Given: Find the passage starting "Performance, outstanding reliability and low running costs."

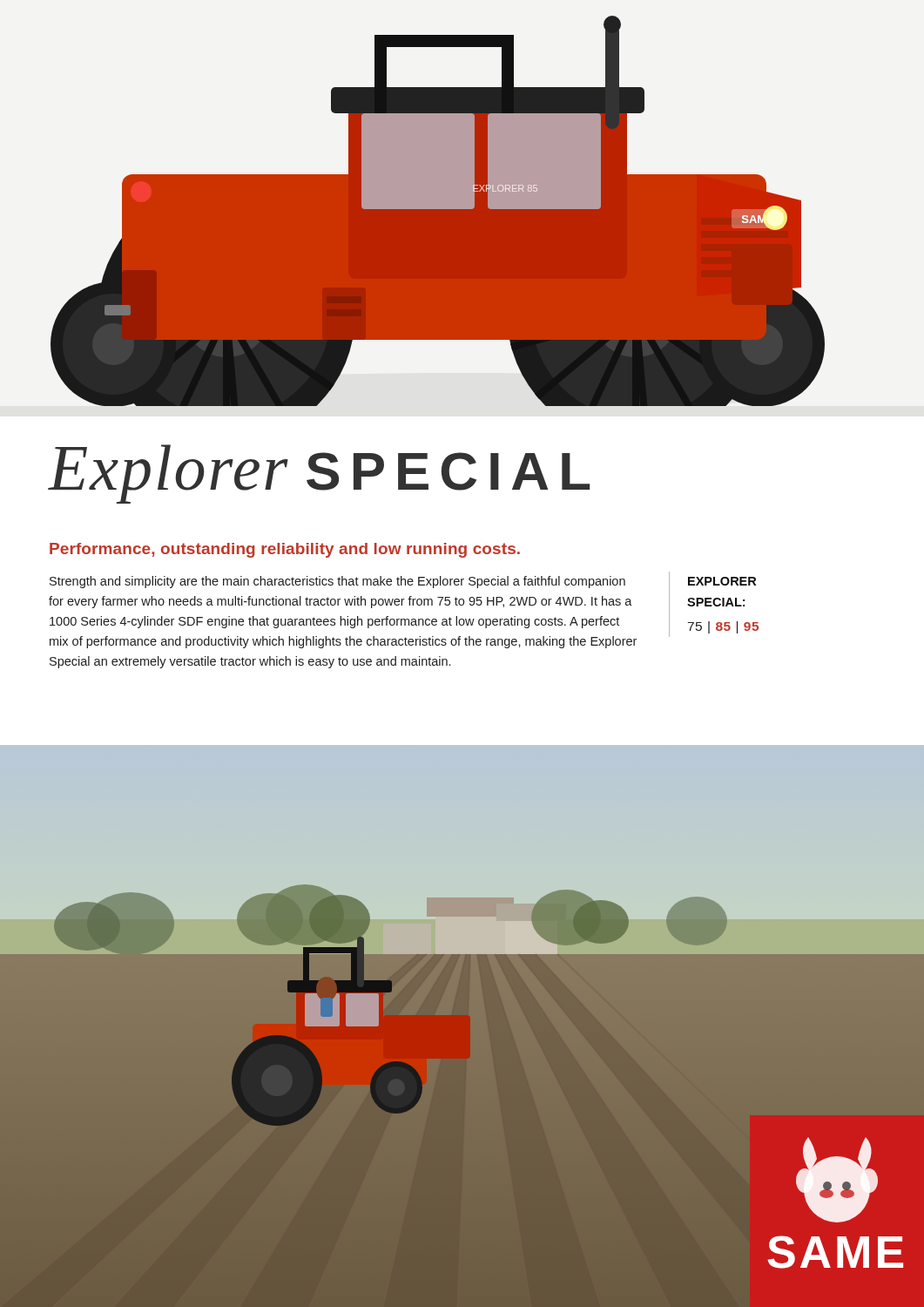Looking at the screenshot, I should click(354, 549).
